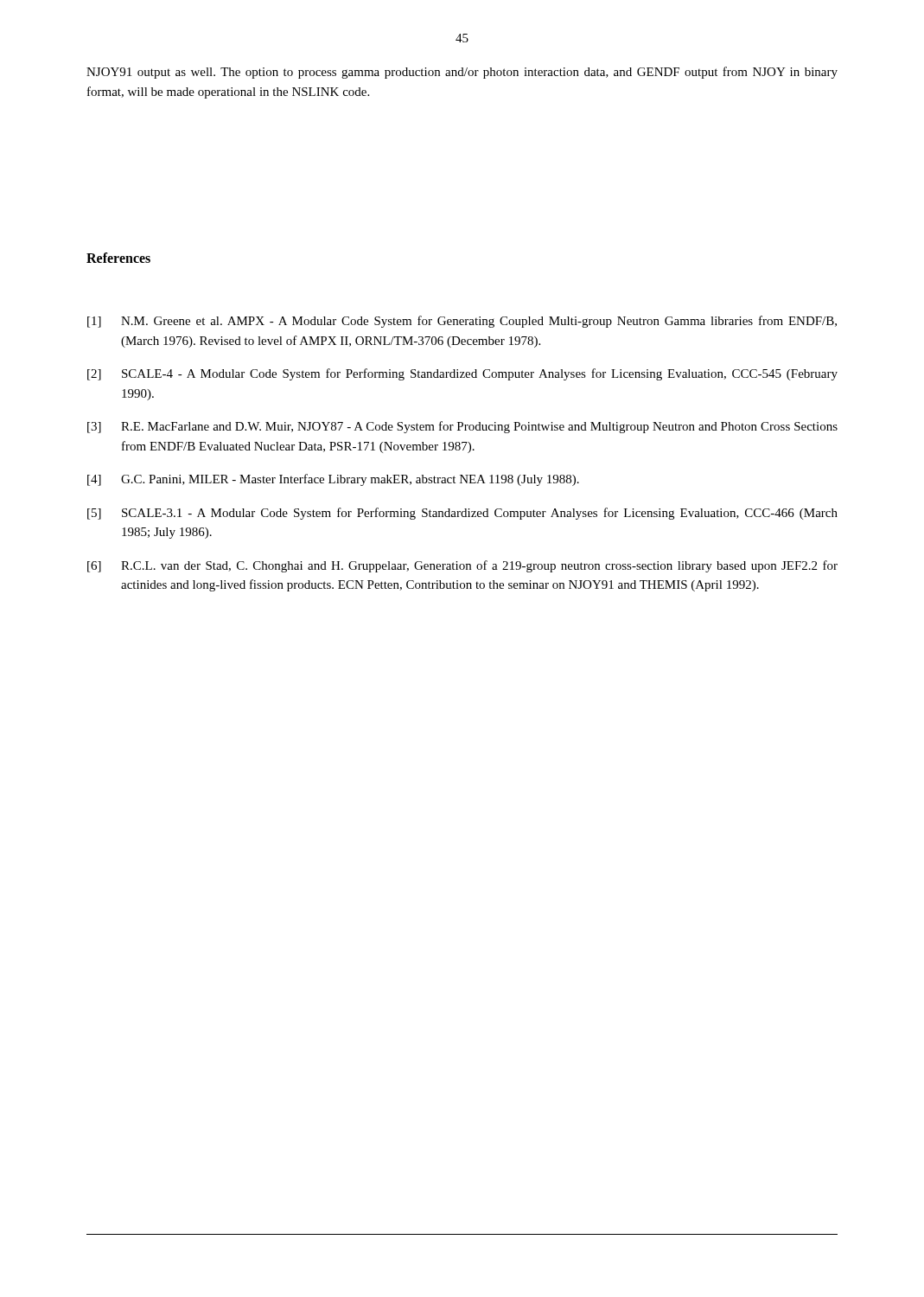Click on the text block containing "NJOY91 output as well. The"
Viewport: 924px width, 1297px height.
tap(462, 82)
